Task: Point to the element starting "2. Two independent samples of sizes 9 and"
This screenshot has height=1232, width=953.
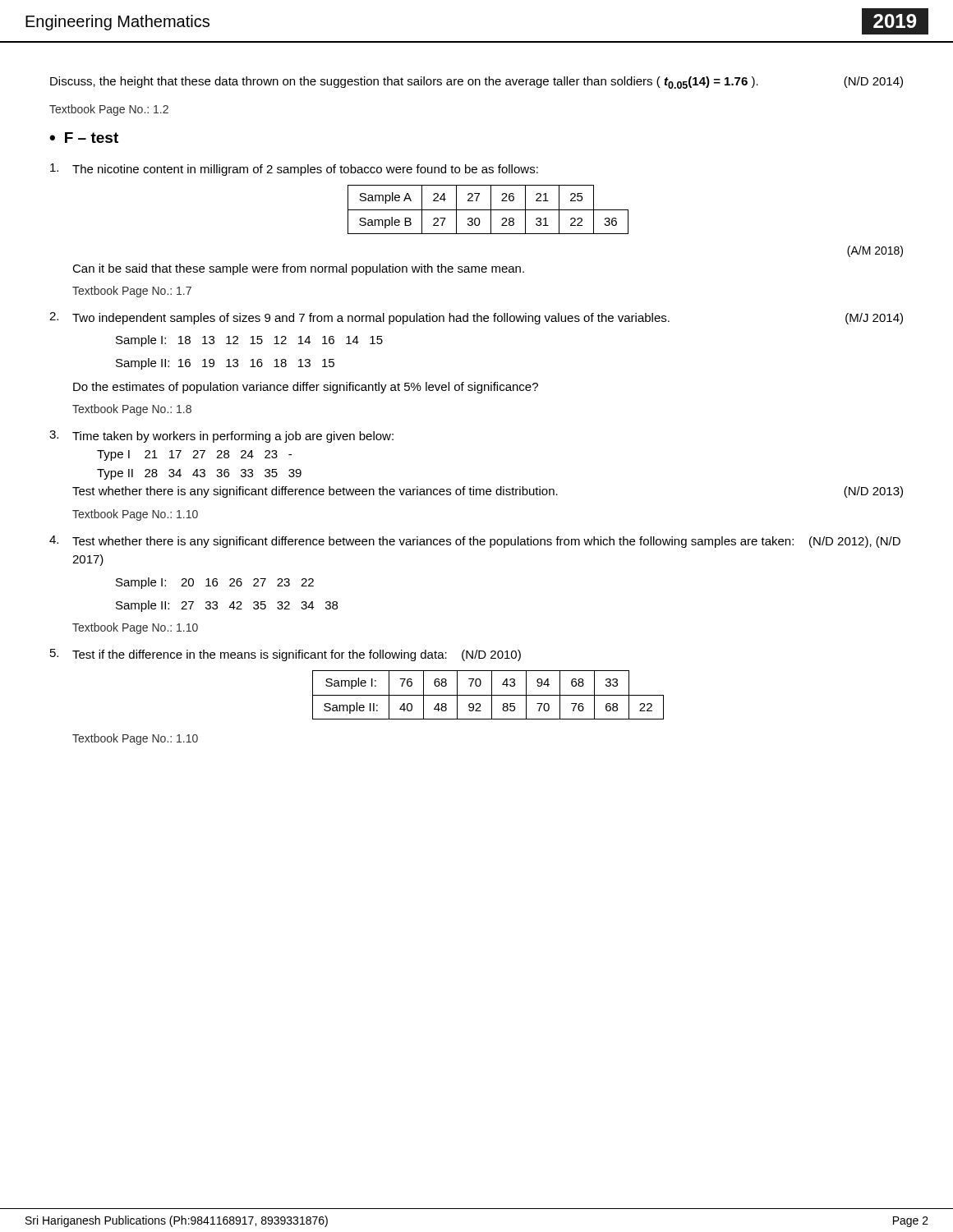Action: (x=476, y=318)
